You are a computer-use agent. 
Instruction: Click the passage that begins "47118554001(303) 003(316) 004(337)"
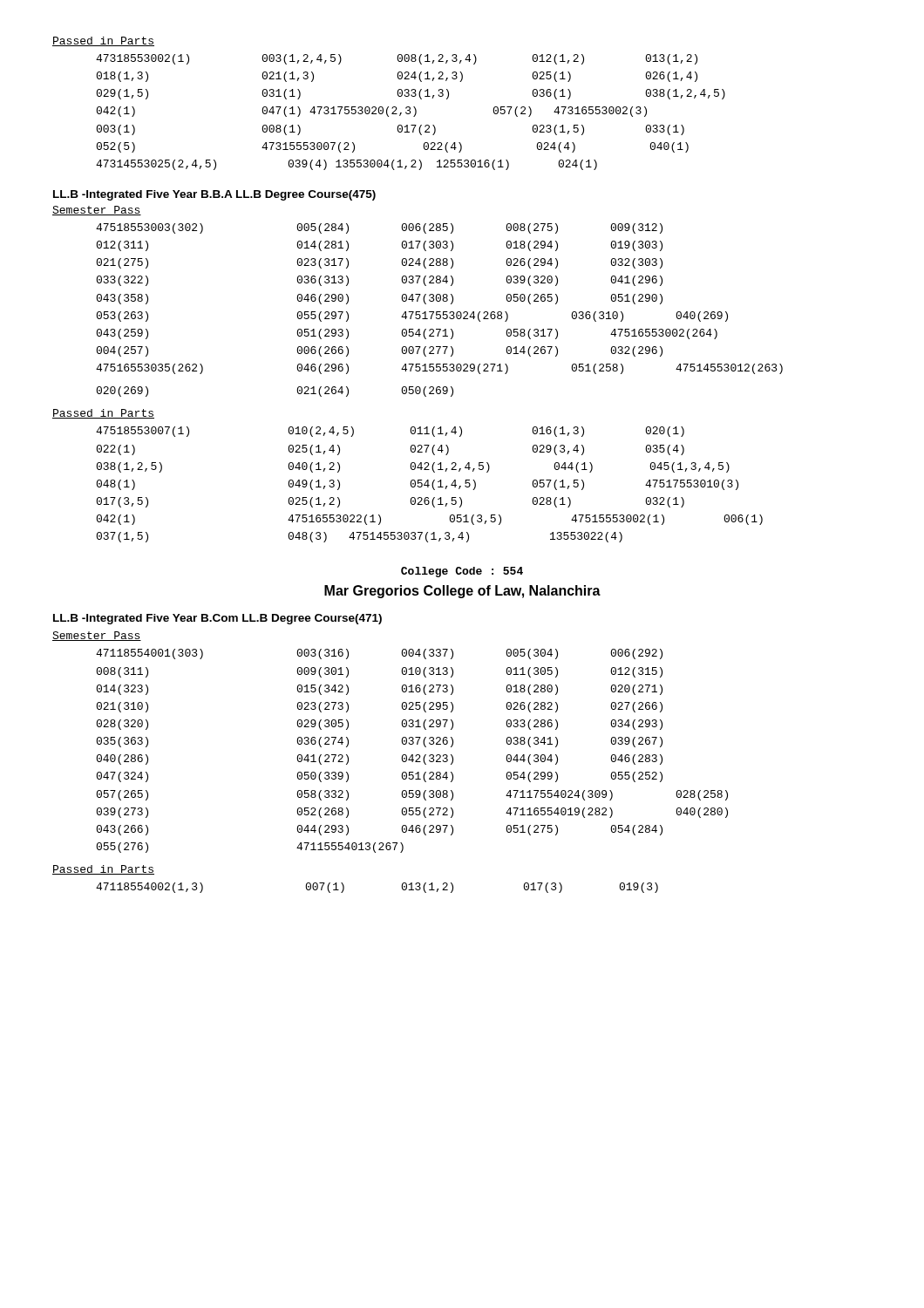coord(412,751)
